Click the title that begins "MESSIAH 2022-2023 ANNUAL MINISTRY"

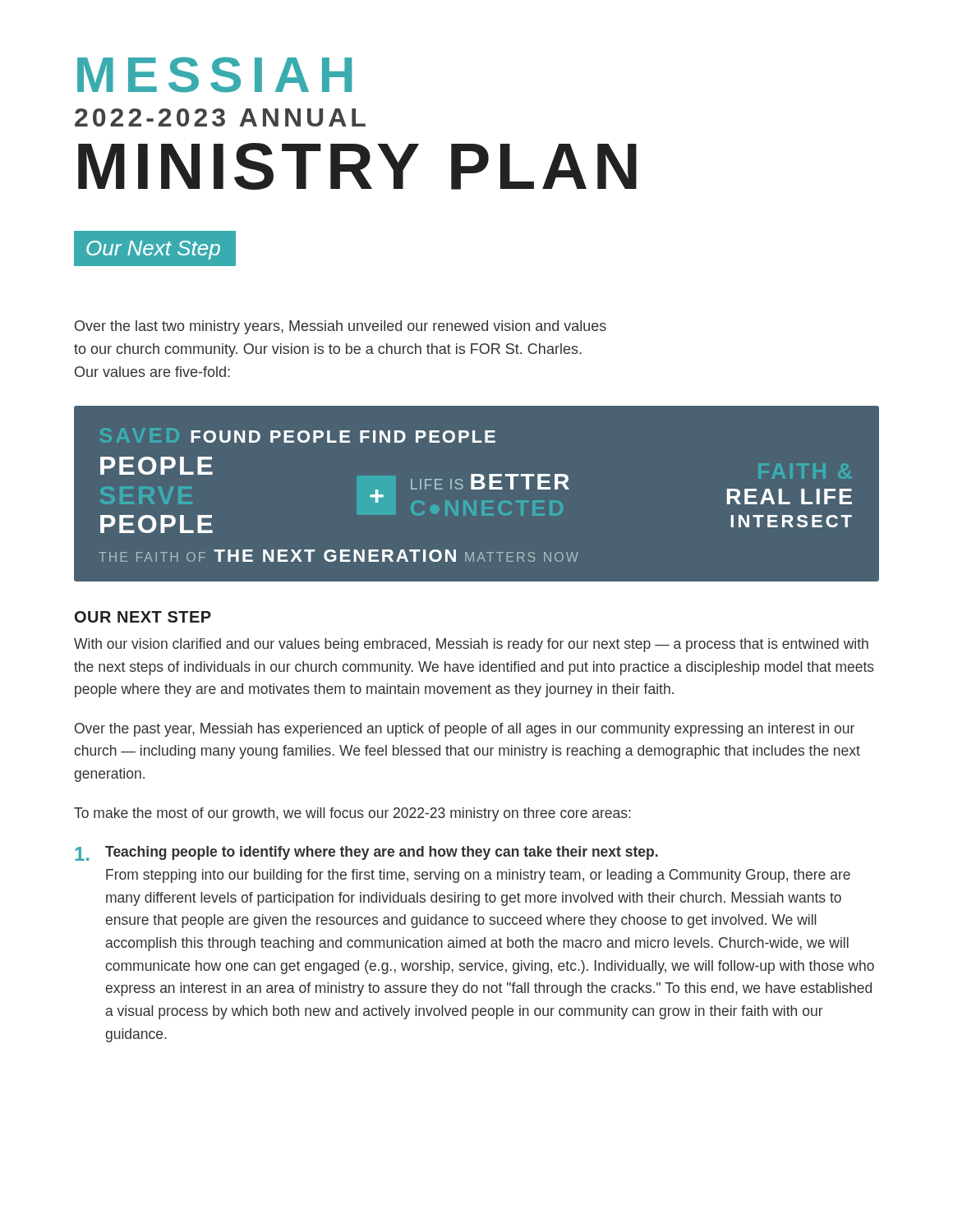pos(476,125)
